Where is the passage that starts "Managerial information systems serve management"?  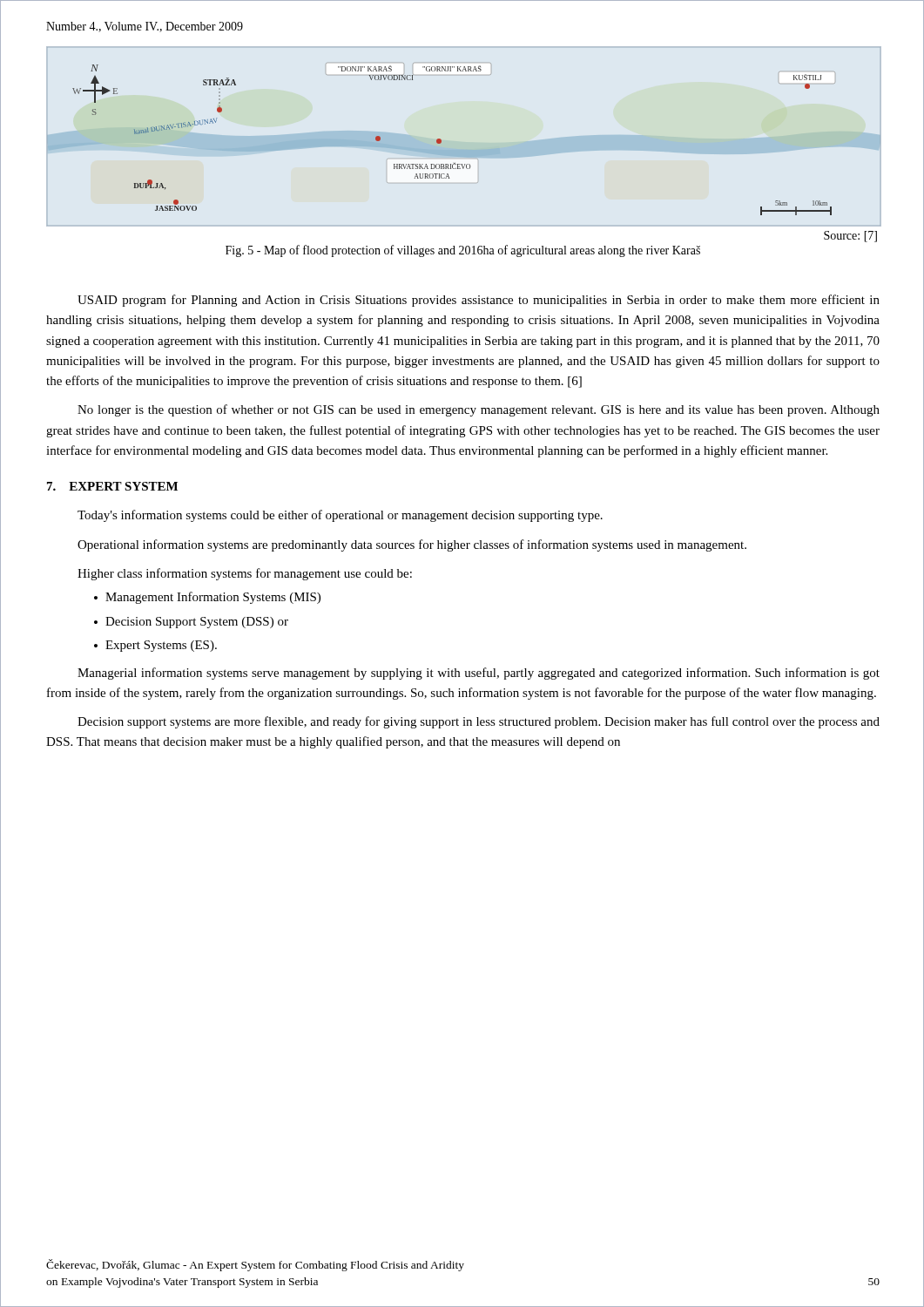coord(463,682)
